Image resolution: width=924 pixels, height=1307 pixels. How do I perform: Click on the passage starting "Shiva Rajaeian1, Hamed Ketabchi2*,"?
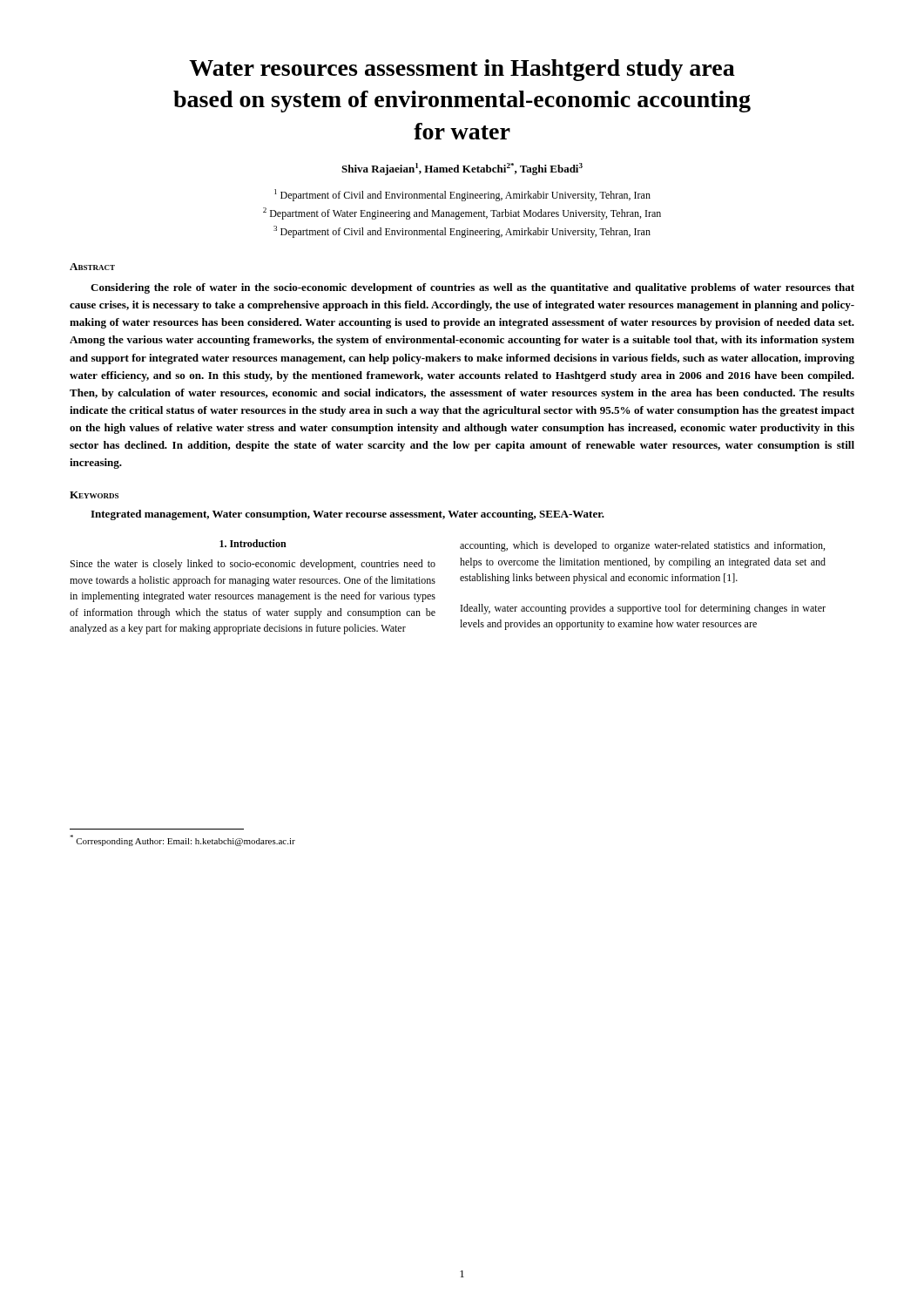click(x=462, y=168)
